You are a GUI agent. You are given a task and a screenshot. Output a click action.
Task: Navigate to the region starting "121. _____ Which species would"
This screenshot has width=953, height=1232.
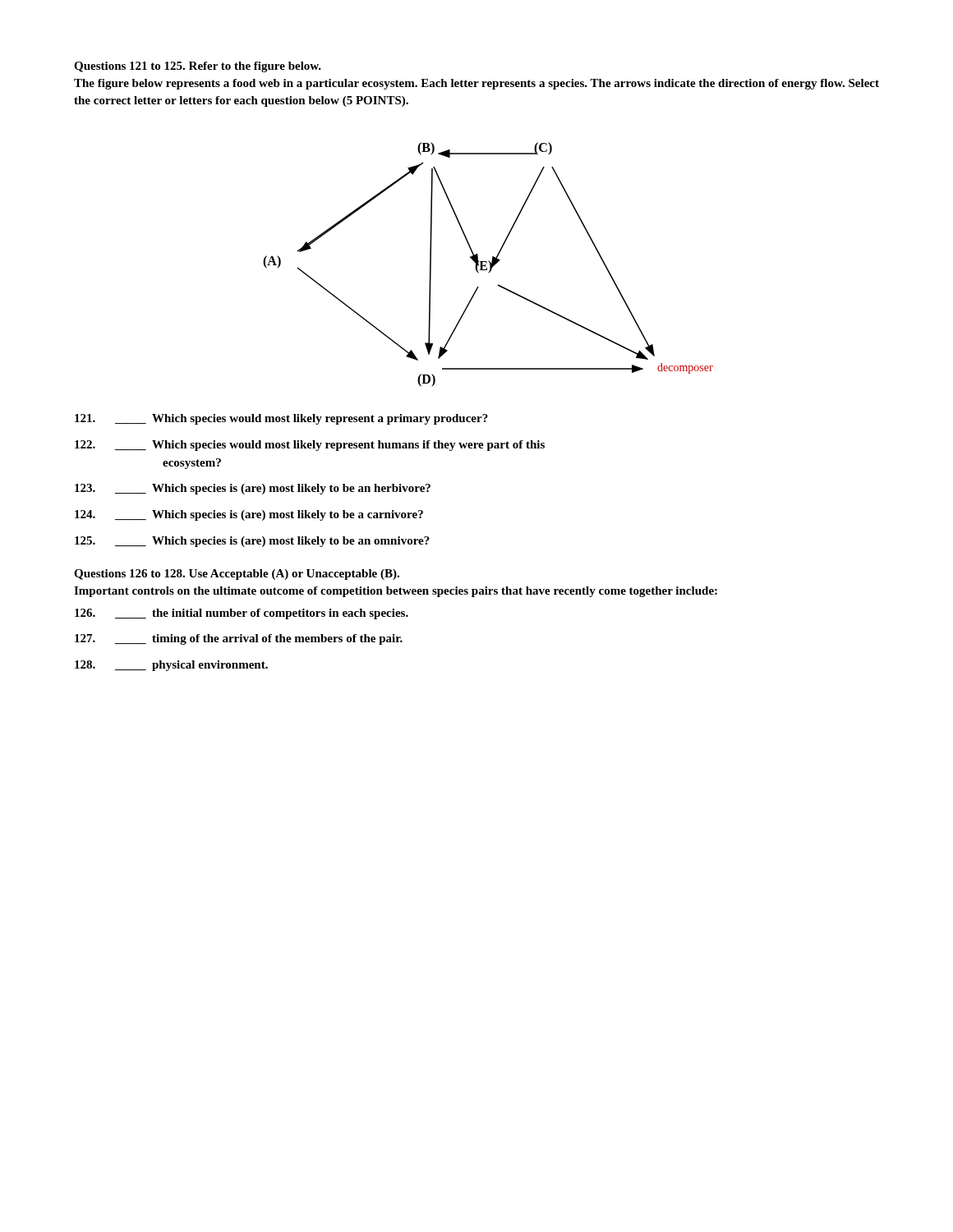click(x=281, y=419)
